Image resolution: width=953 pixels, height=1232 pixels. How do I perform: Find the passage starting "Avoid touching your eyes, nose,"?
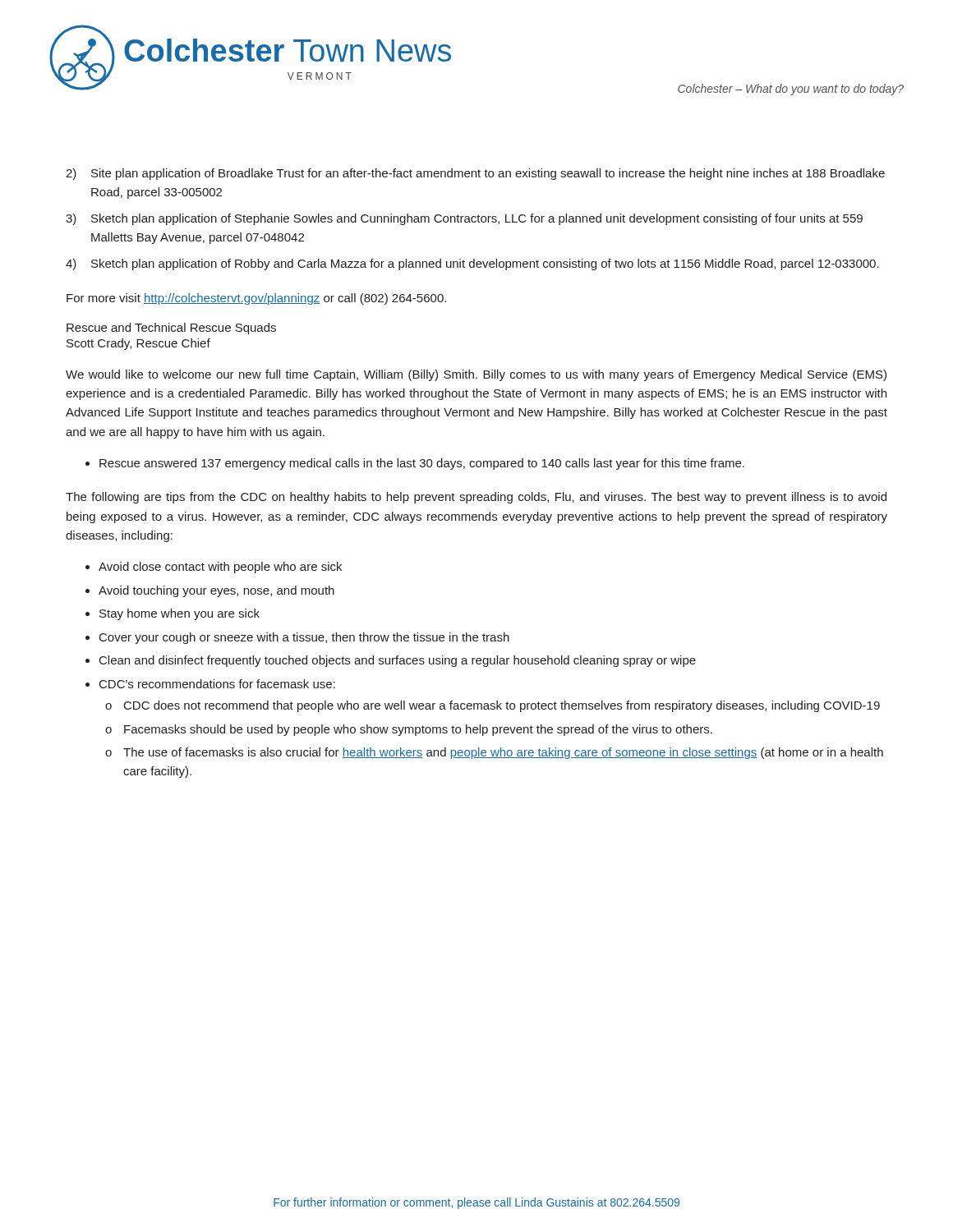point(217,590)
